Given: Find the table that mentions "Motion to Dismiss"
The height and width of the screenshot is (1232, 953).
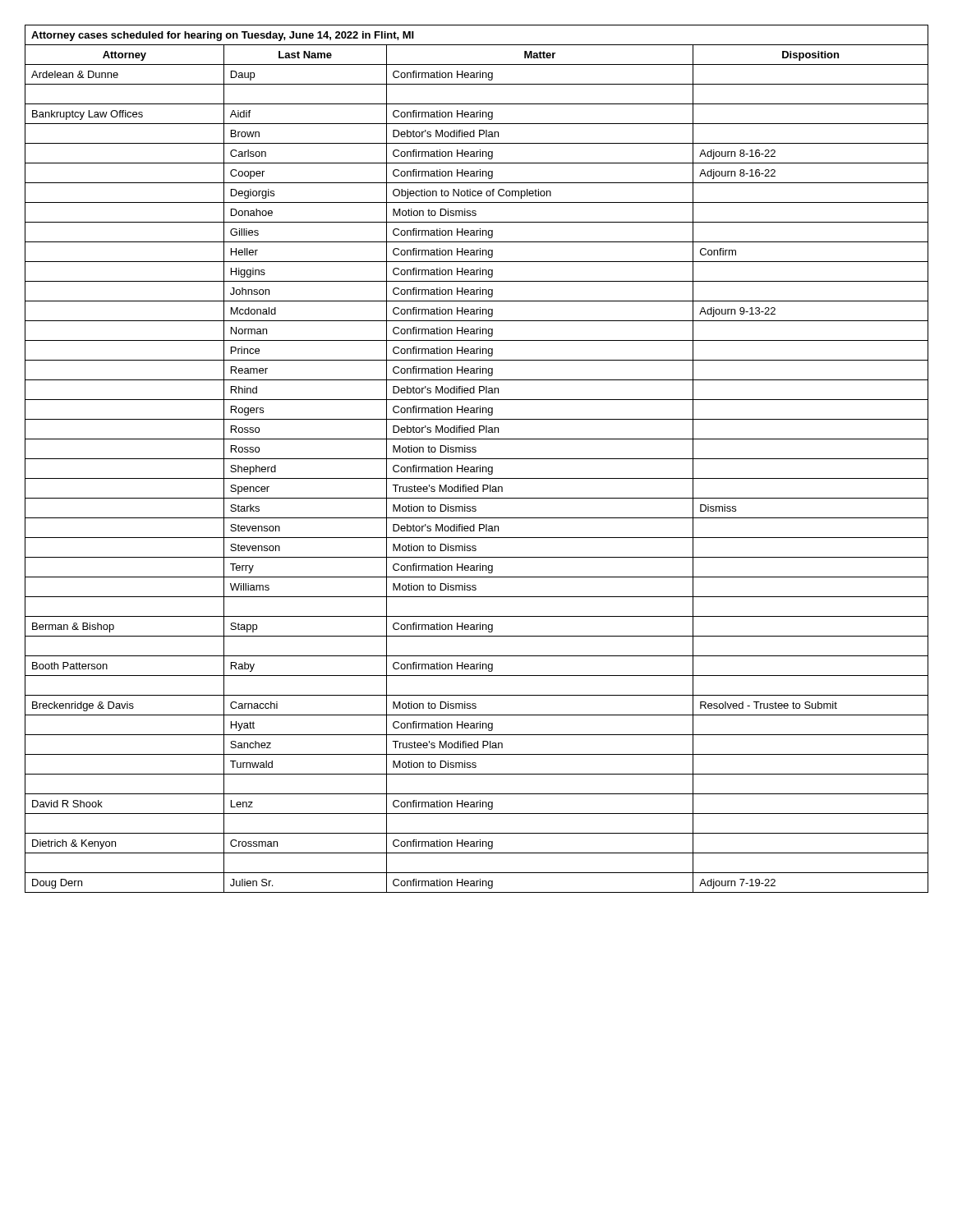Looking at the screenshot, I should [x=476, y=459].
